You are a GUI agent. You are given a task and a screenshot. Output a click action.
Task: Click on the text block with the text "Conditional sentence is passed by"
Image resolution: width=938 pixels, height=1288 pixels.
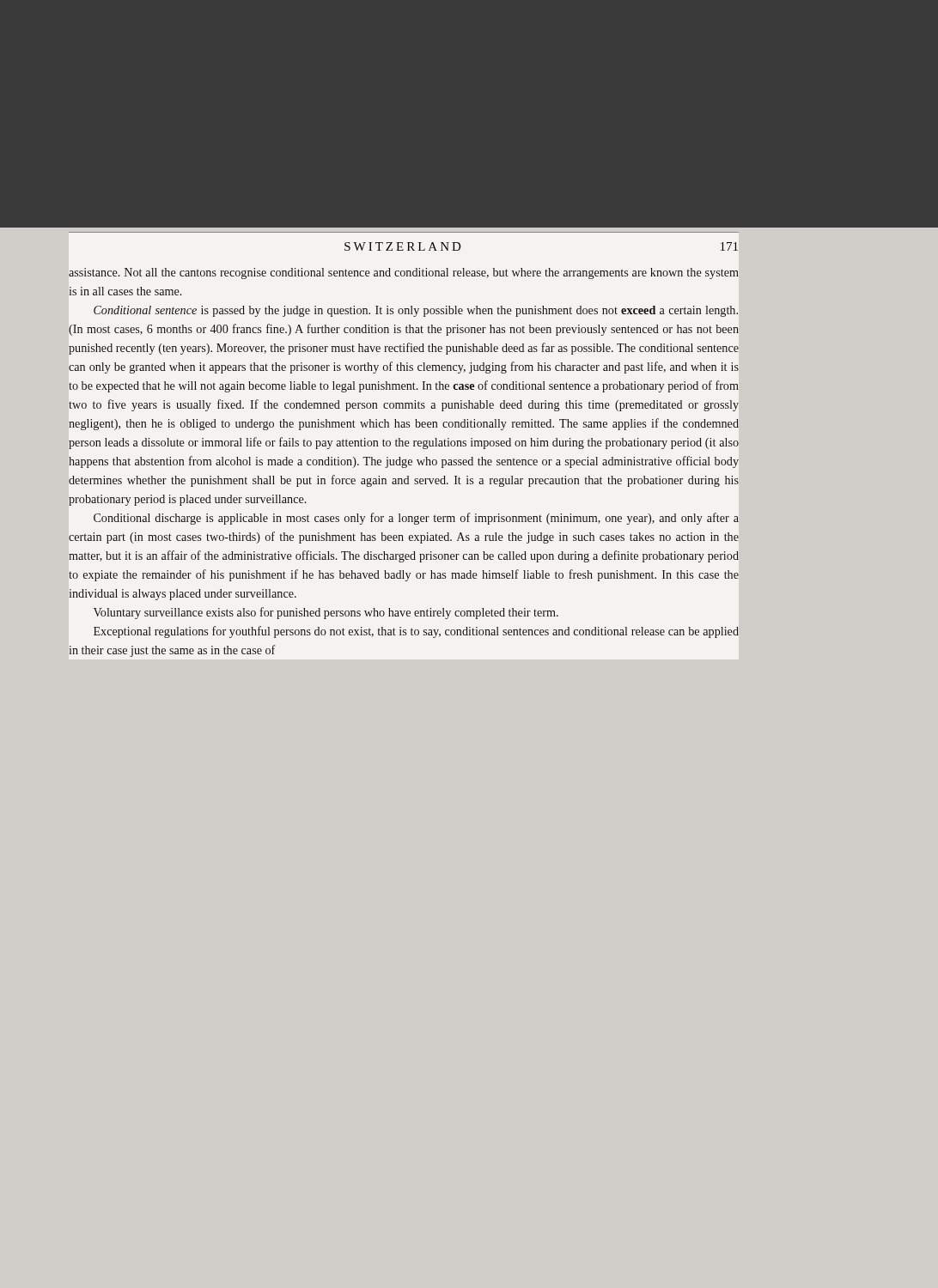[x=404, y=404]
